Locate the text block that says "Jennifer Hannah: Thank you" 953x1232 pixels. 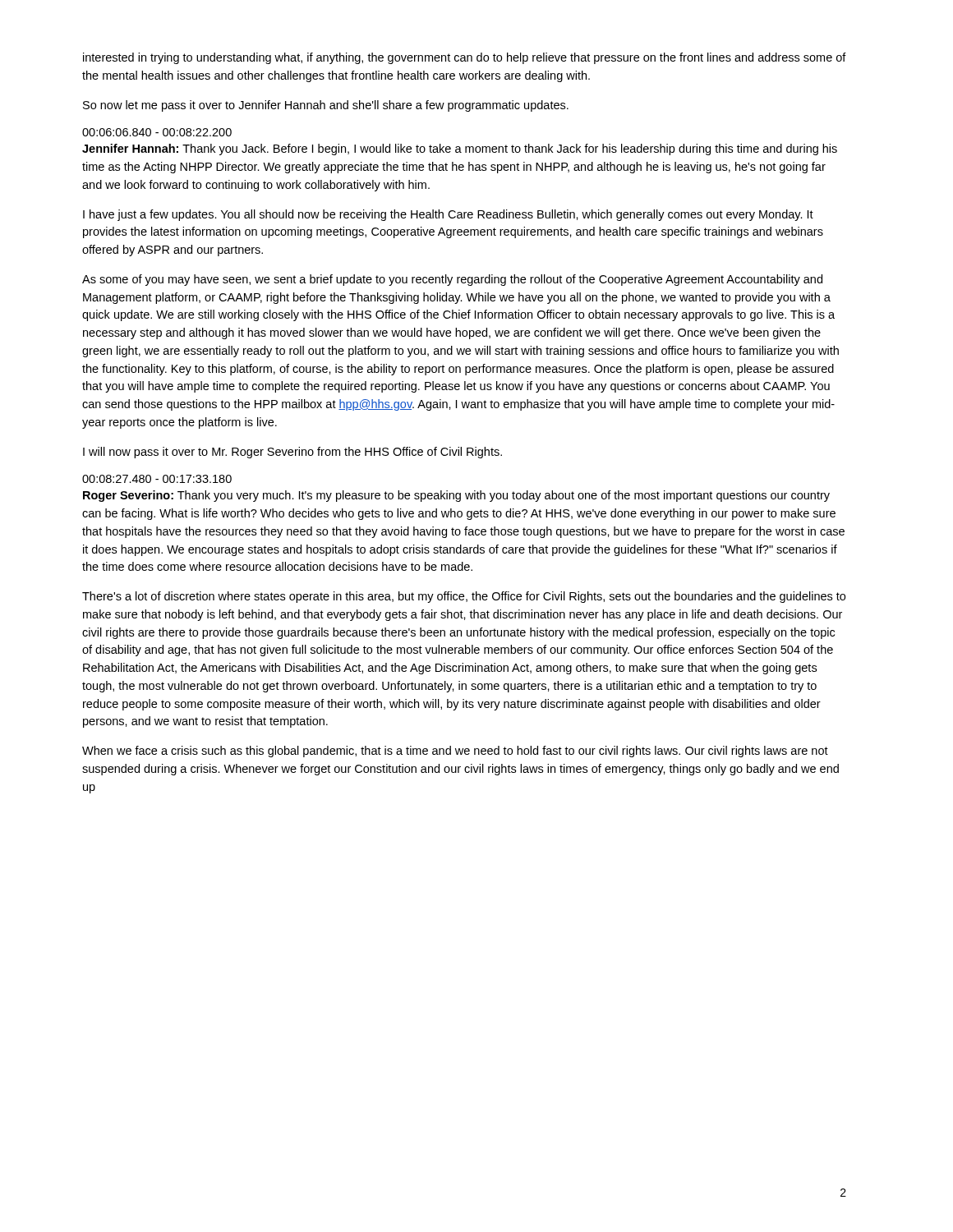pos(460,167)
